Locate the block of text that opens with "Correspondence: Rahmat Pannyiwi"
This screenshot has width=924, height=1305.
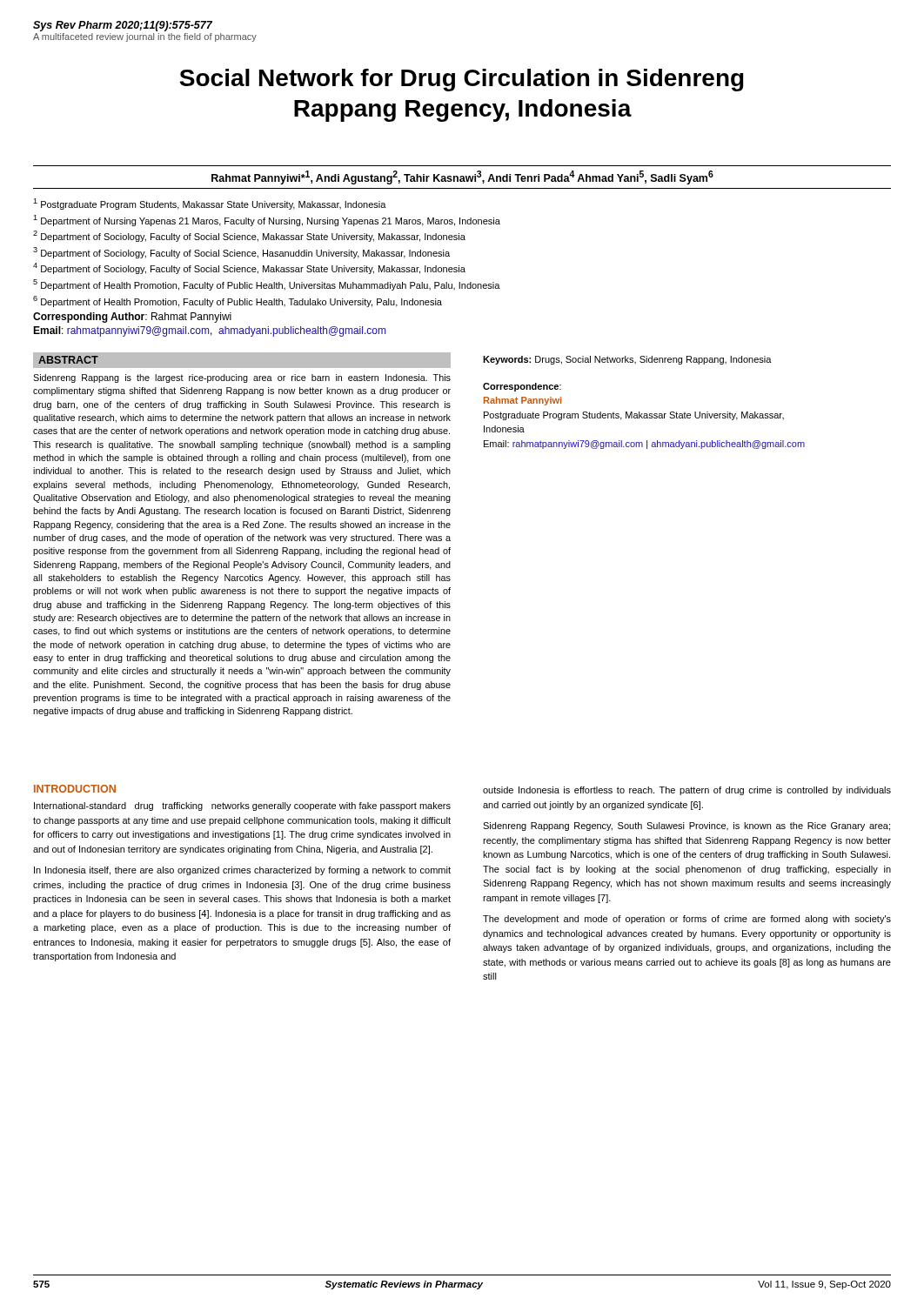644,415
